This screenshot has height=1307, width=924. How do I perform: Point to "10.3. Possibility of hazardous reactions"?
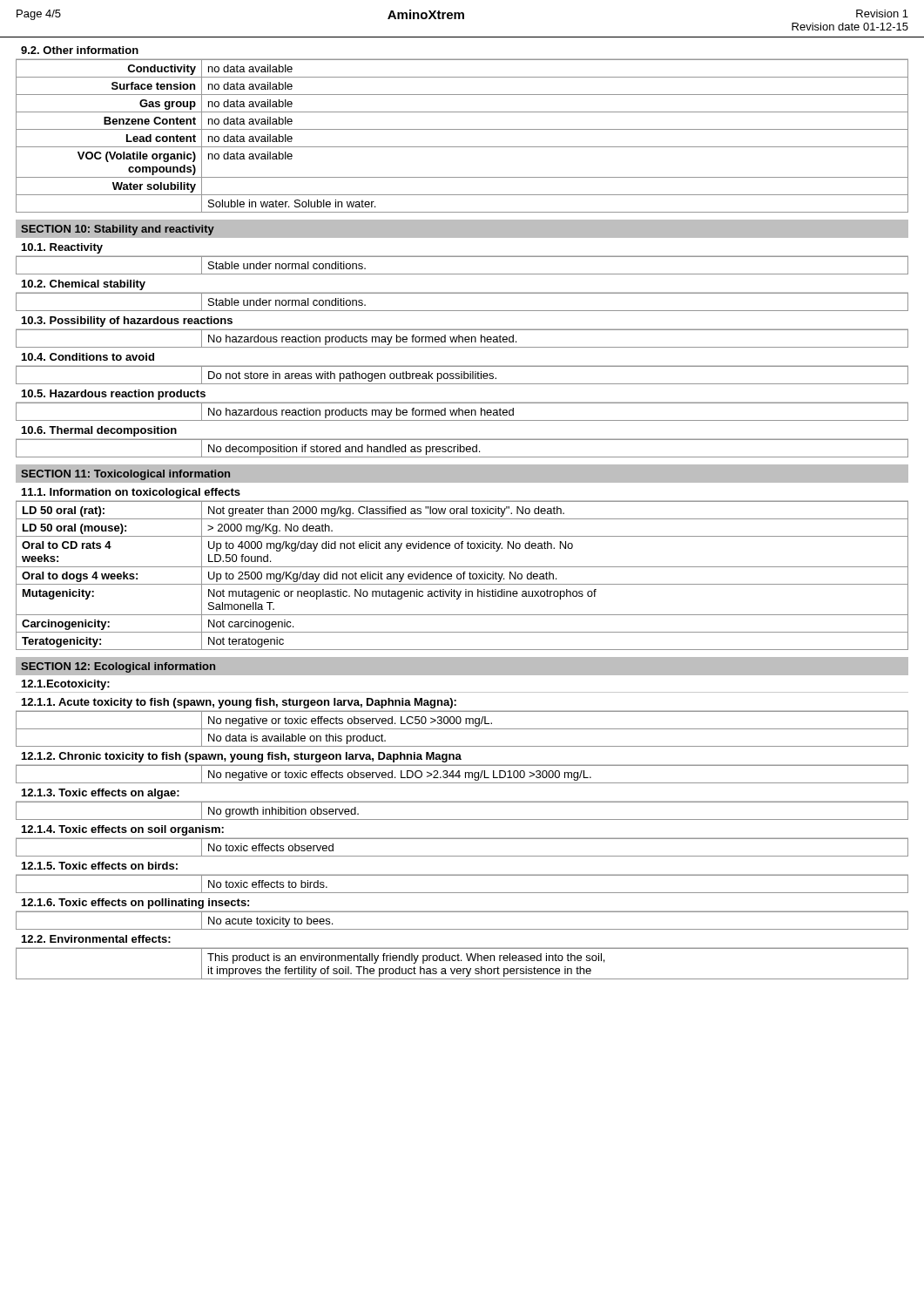[x=127, y=320]
